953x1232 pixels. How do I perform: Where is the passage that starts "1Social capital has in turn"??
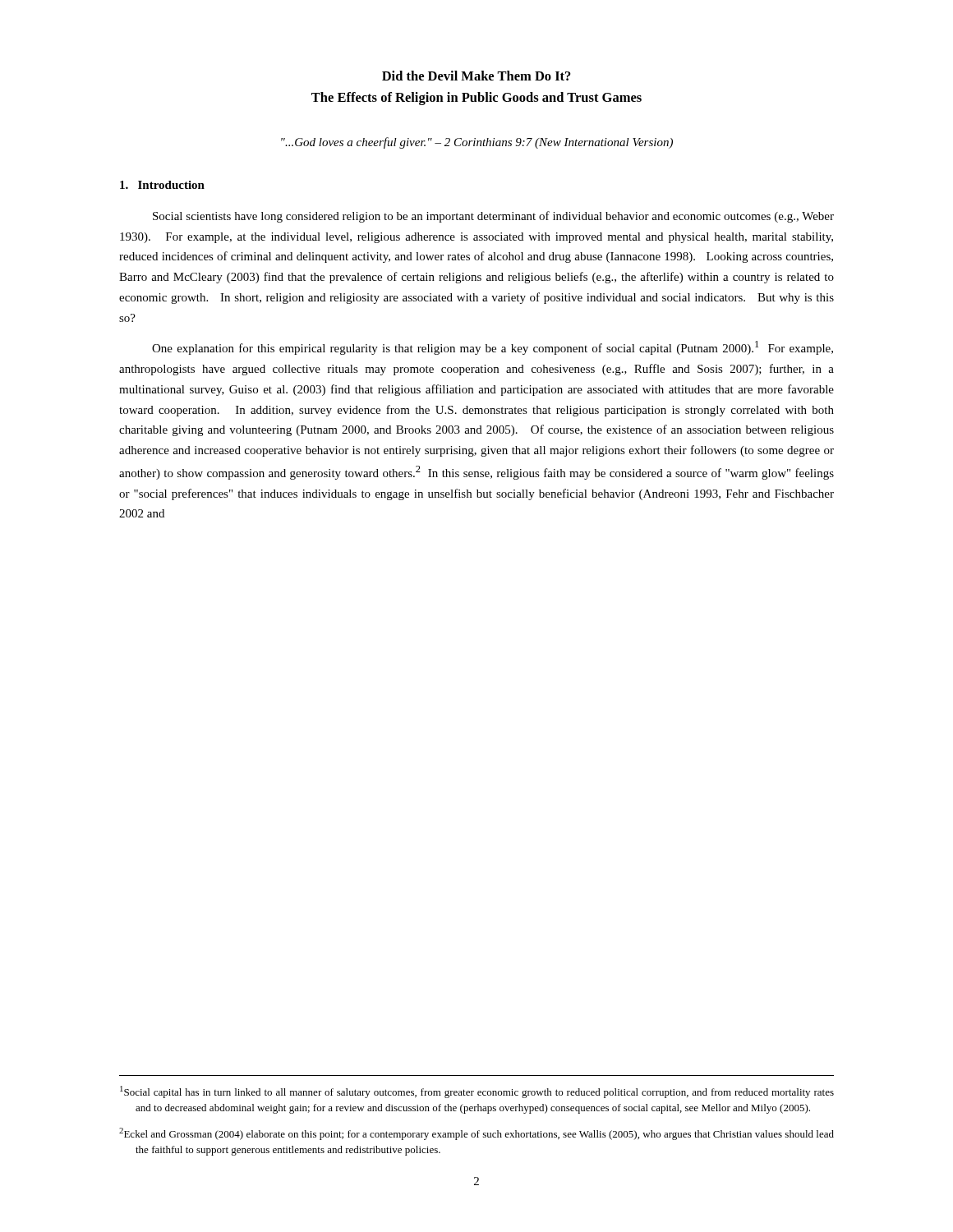pos(476,1099)
